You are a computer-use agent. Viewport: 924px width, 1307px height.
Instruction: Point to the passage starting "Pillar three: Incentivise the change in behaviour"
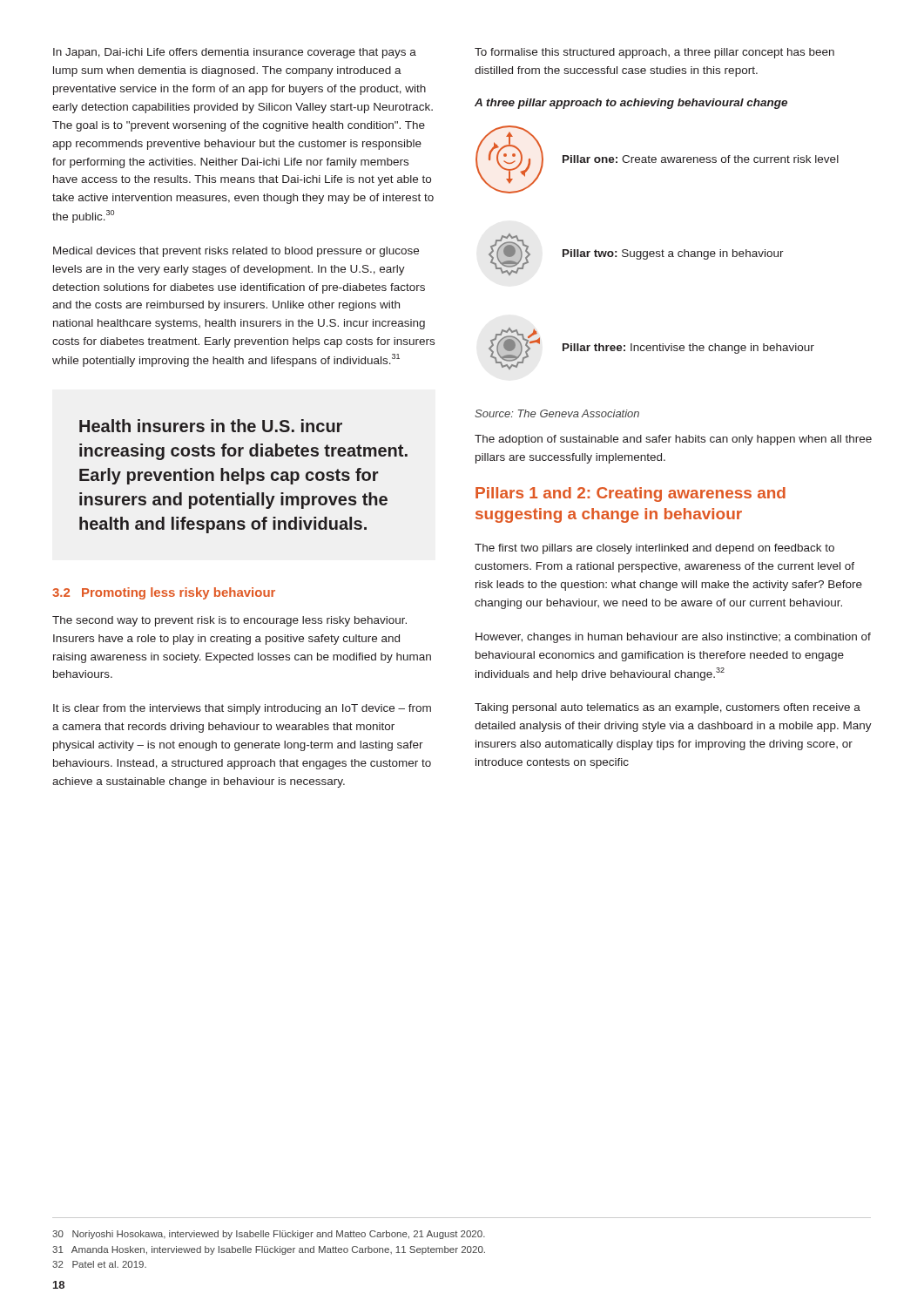point(688,347)
